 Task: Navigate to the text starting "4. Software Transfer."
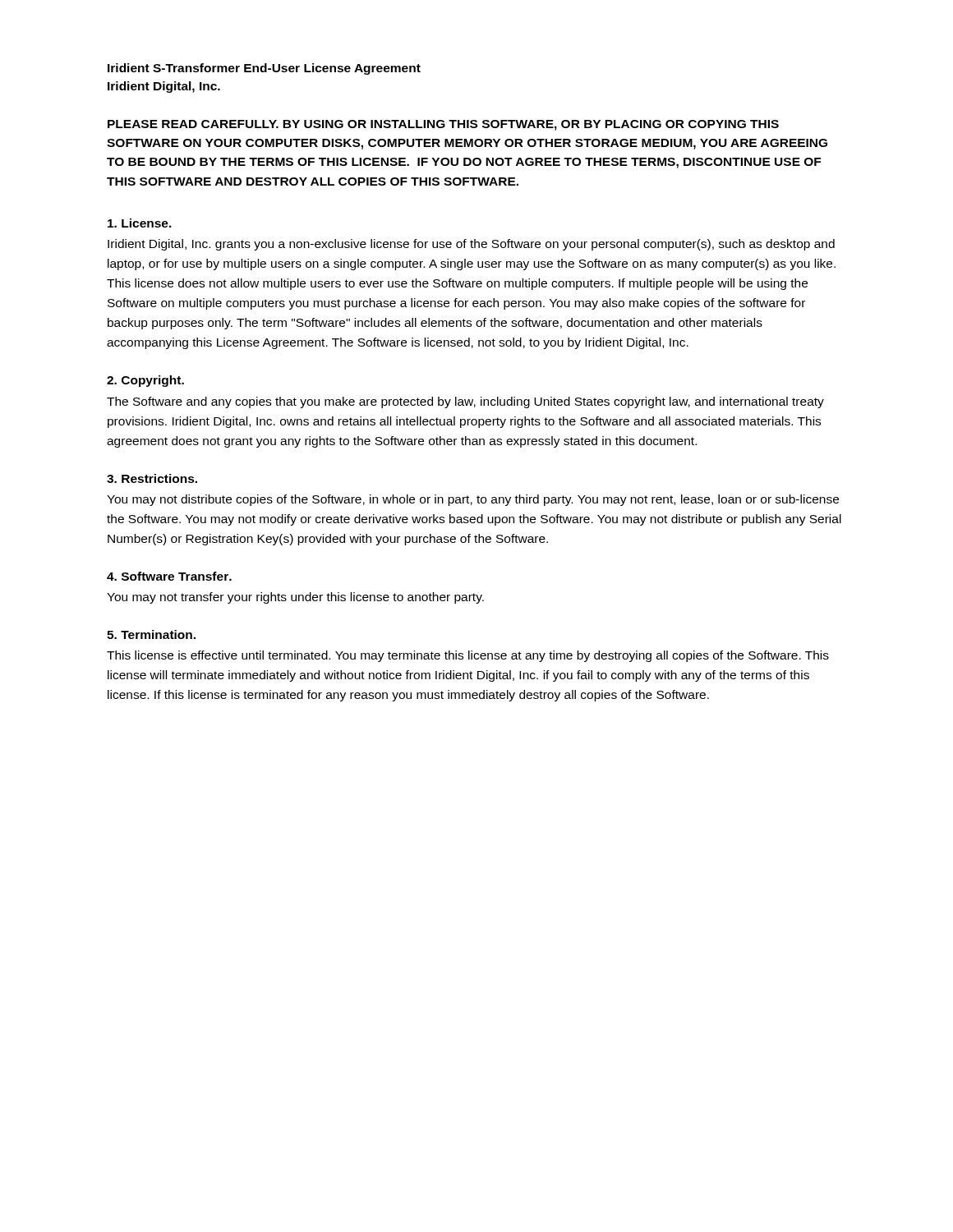169,576
